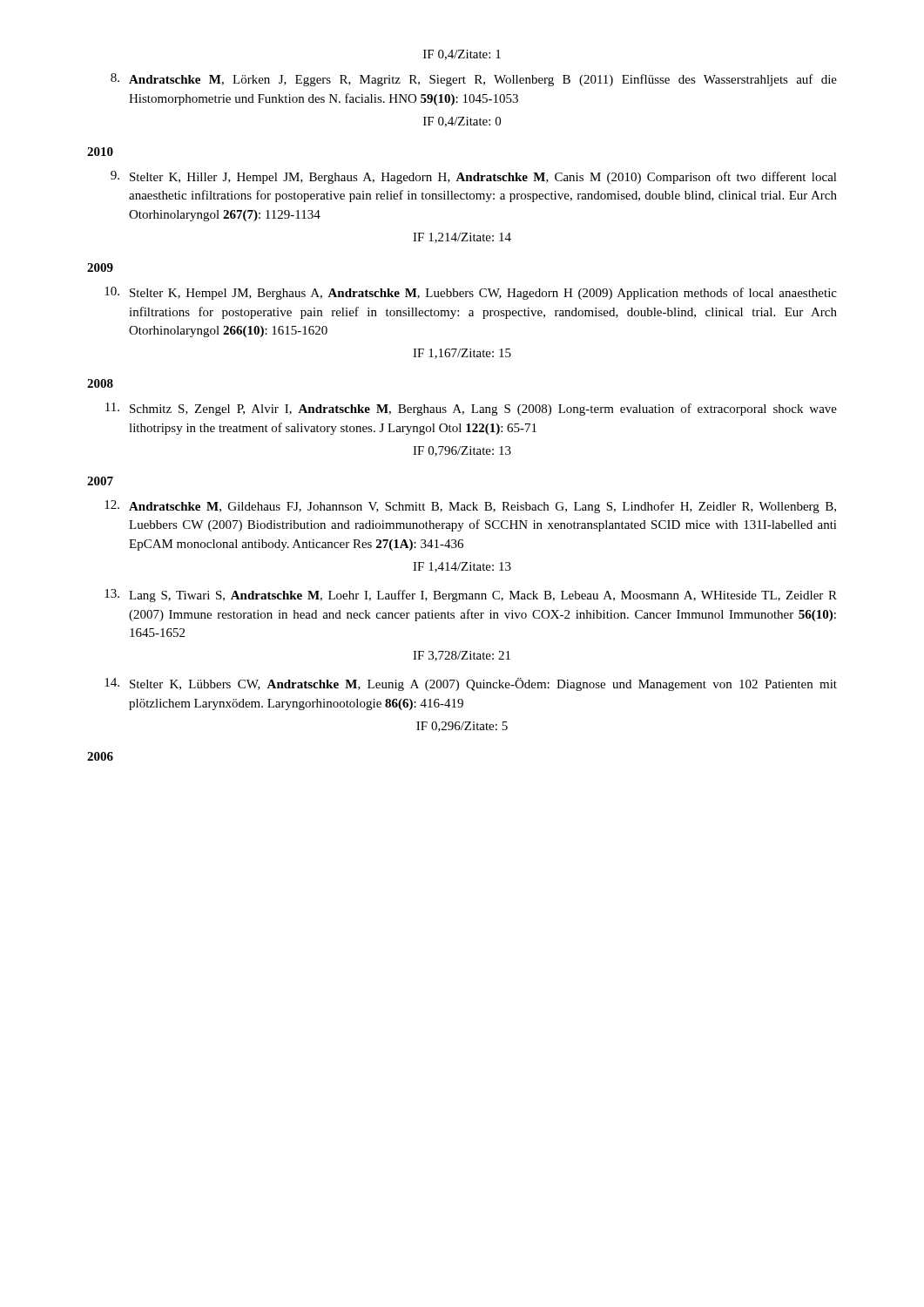
Task: Point to "IF 0,4/Zitate: 1"
Action: coord(462,54)
